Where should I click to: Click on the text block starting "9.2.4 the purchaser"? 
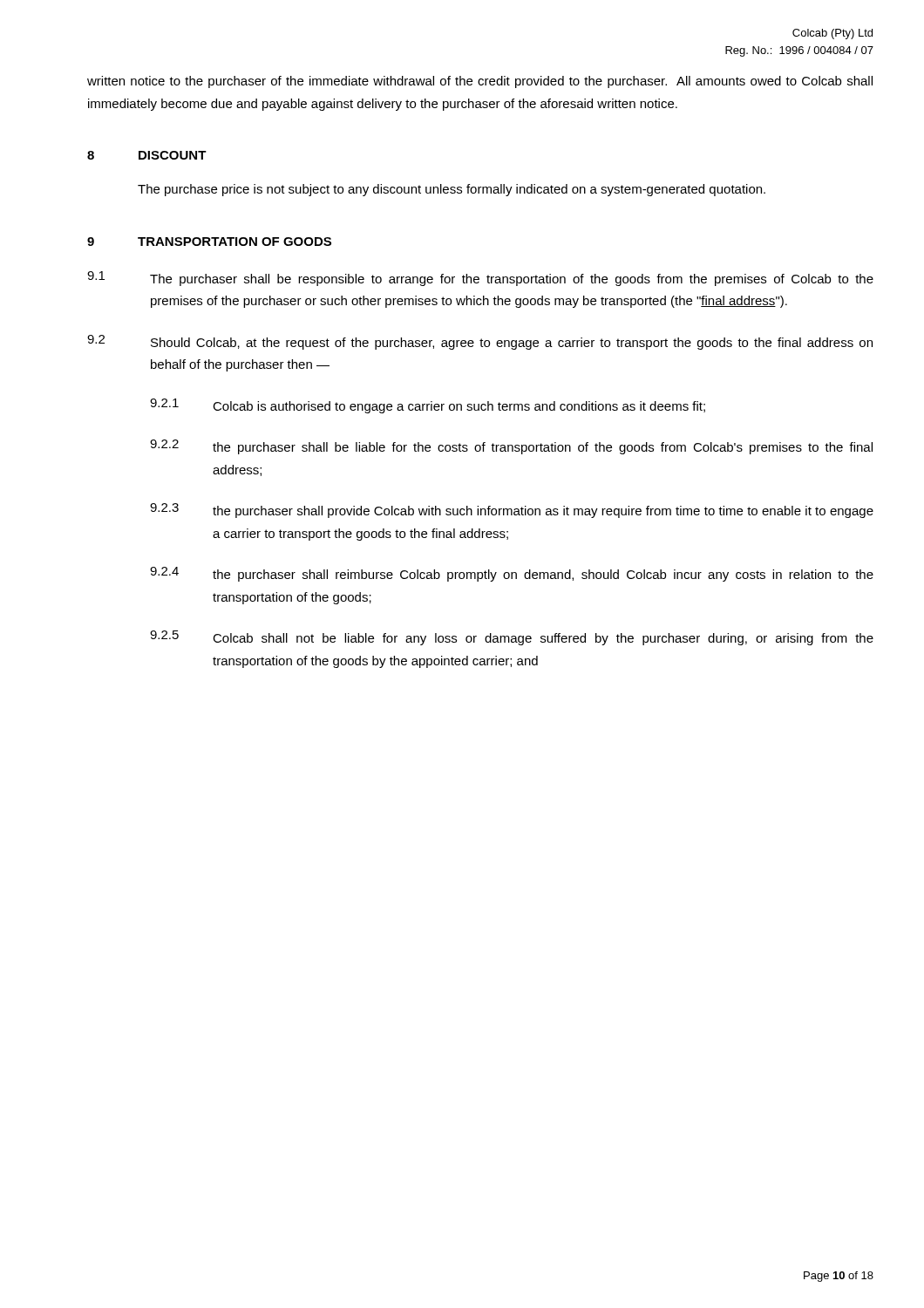tap(480, 586)
